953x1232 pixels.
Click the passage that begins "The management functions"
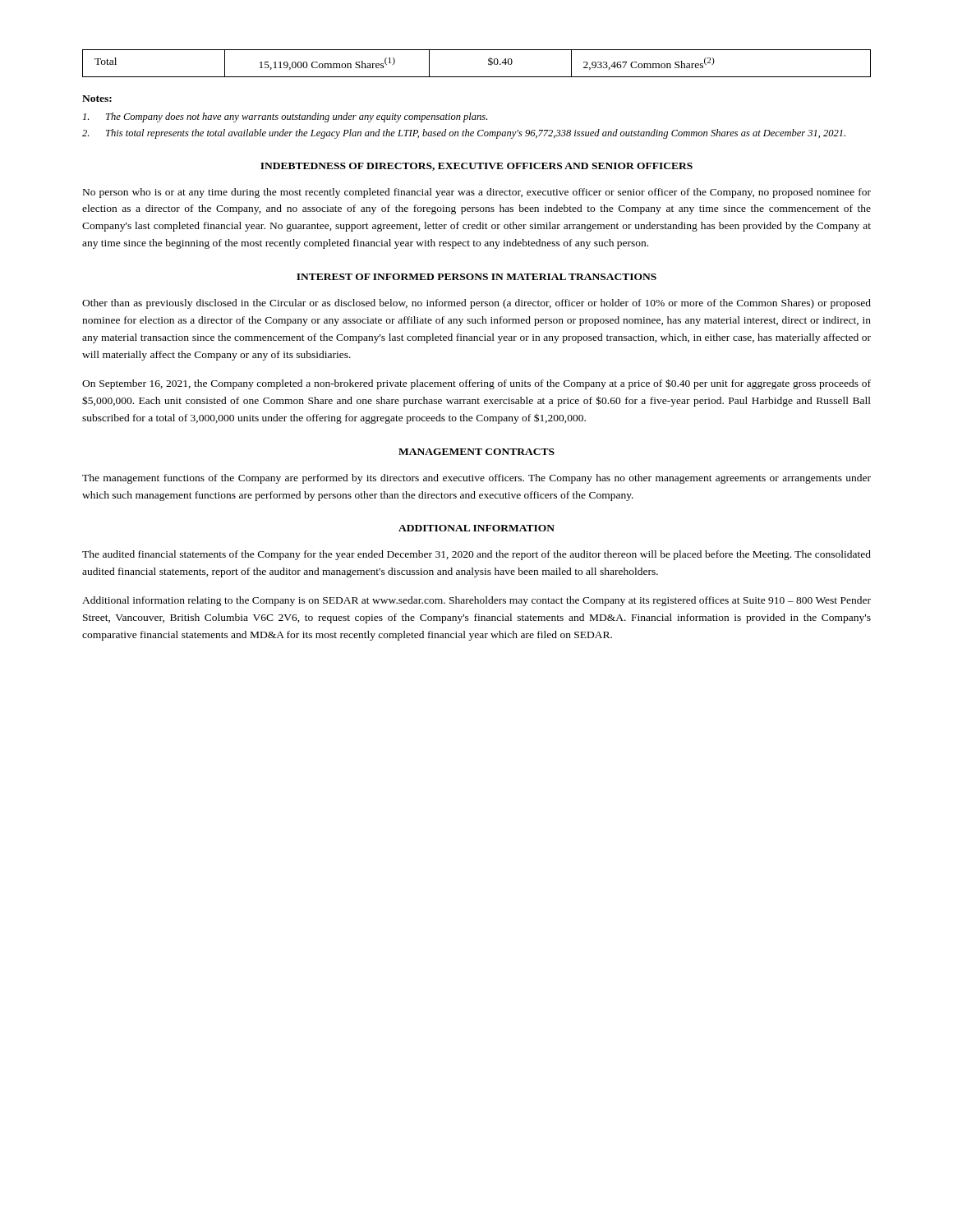pyautogui.click(x=476, y=486)
